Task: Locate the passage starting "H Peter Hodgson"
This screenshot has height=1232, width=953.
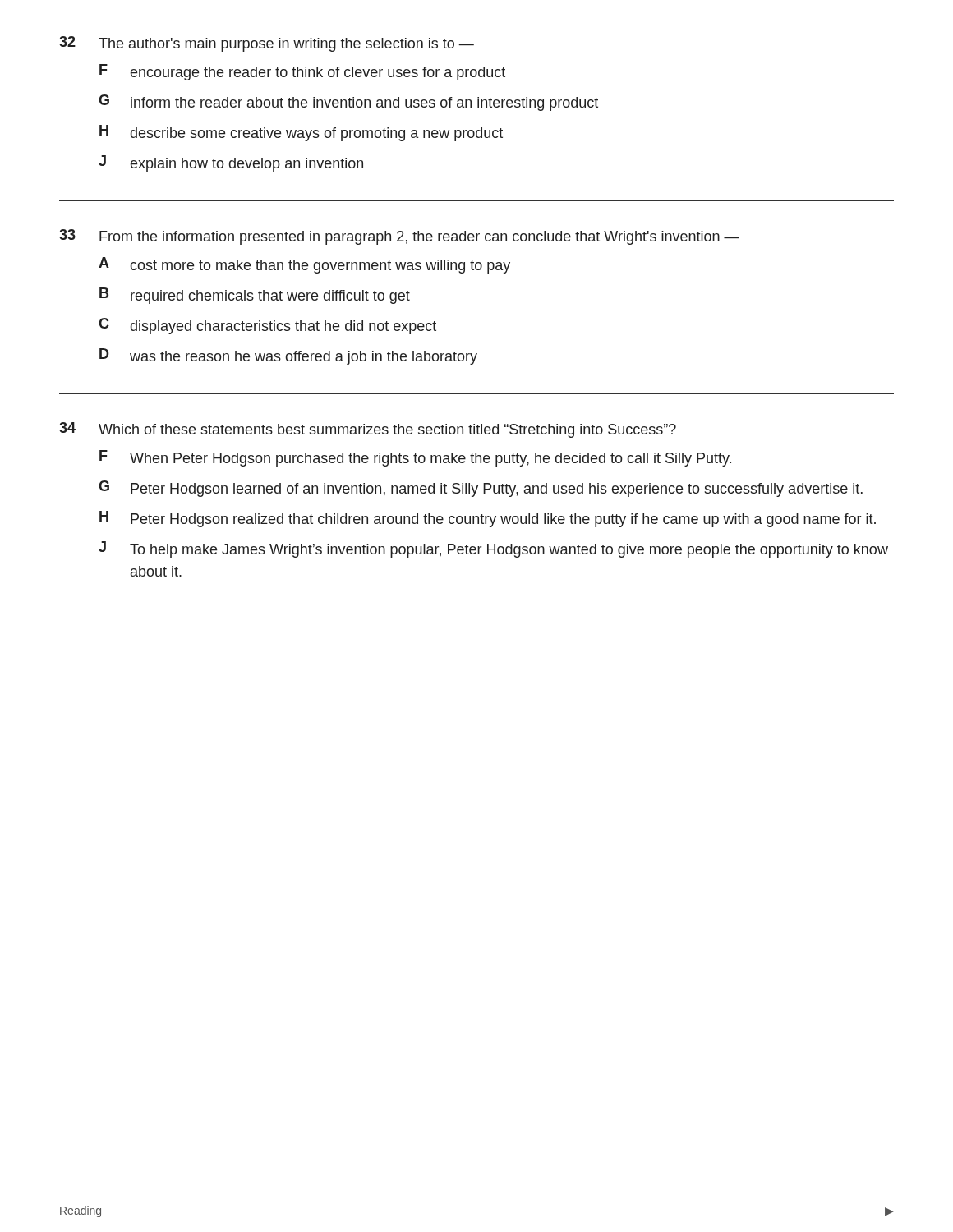Action: pyautogui.click(x=496, y=520)
